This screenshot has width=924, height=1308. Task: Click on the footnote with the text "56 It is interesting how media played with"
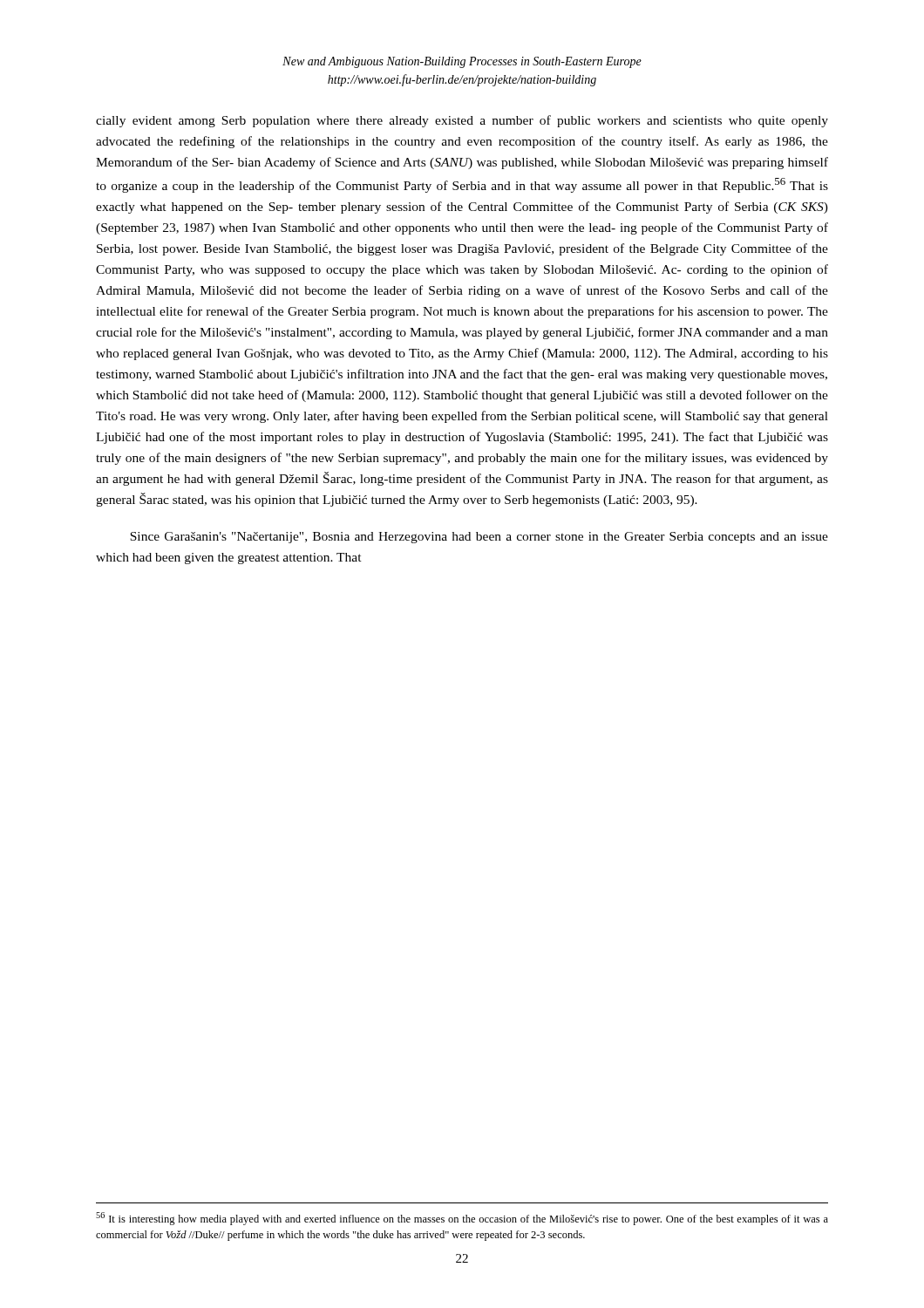pyautogui.click(x=462, y=1225)
